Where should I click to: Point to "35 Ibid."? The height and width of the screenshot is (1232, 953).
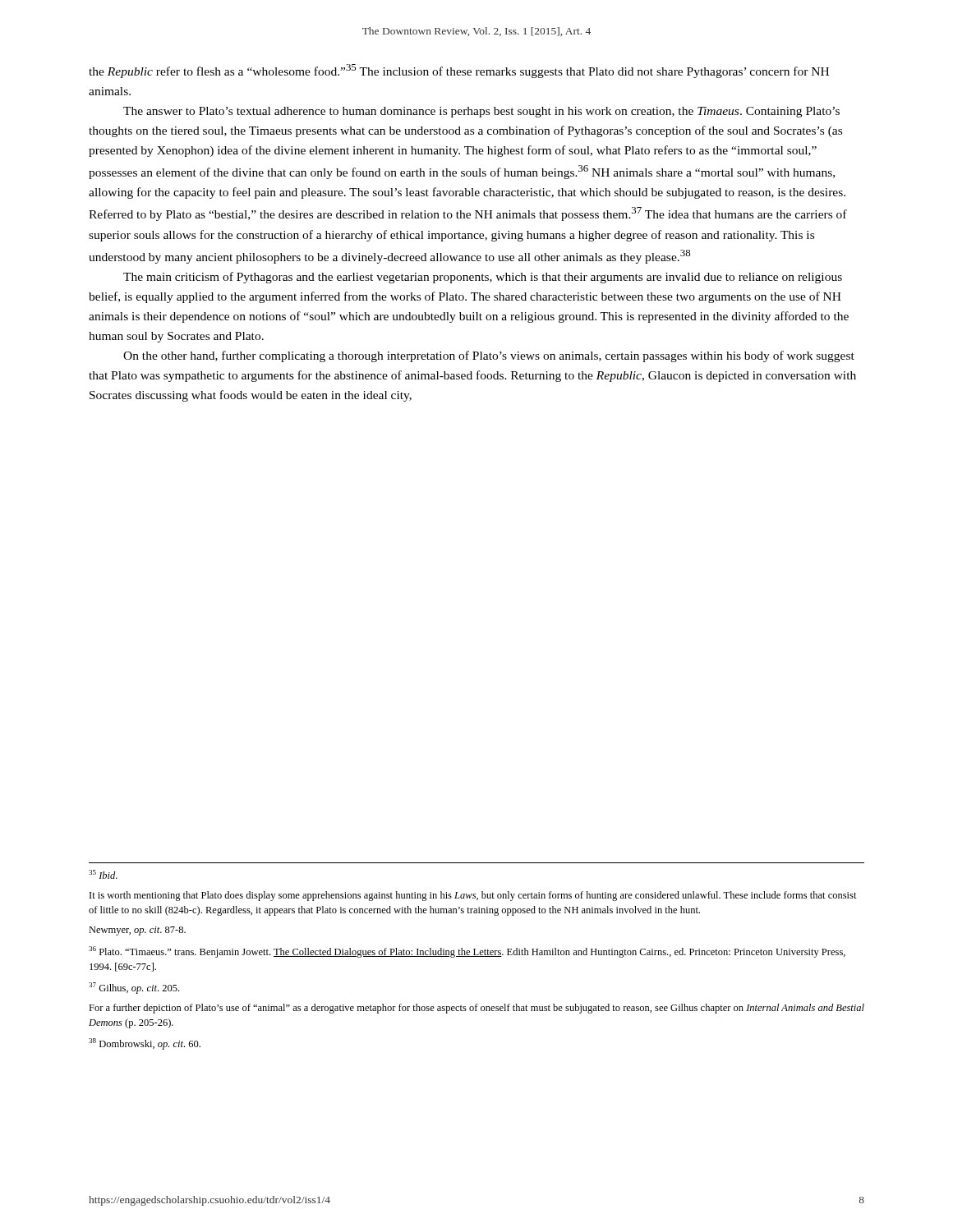click(x=103, y=875)
